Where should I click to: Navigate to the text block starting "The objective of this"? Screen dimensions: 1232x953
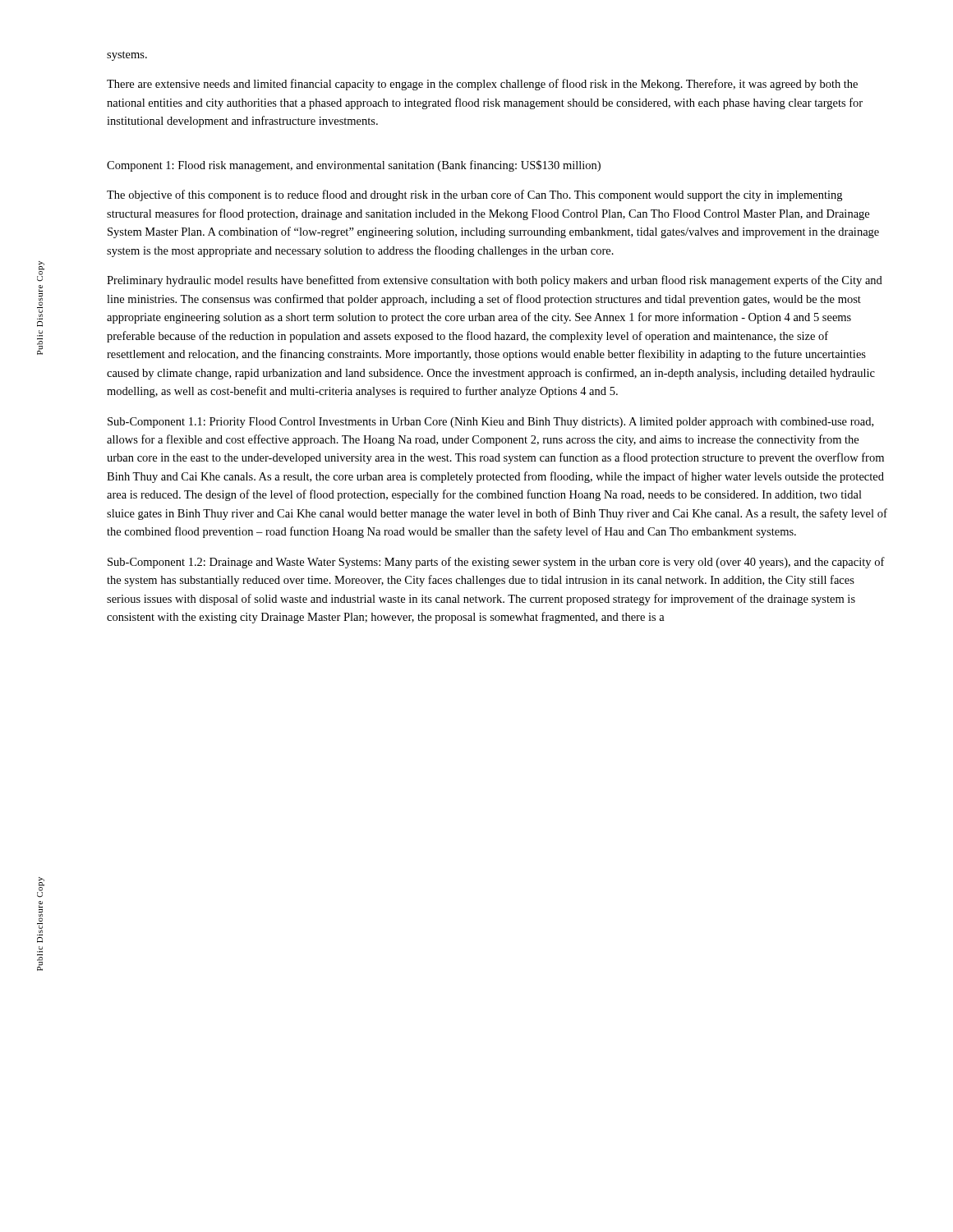tap(493, 223)
